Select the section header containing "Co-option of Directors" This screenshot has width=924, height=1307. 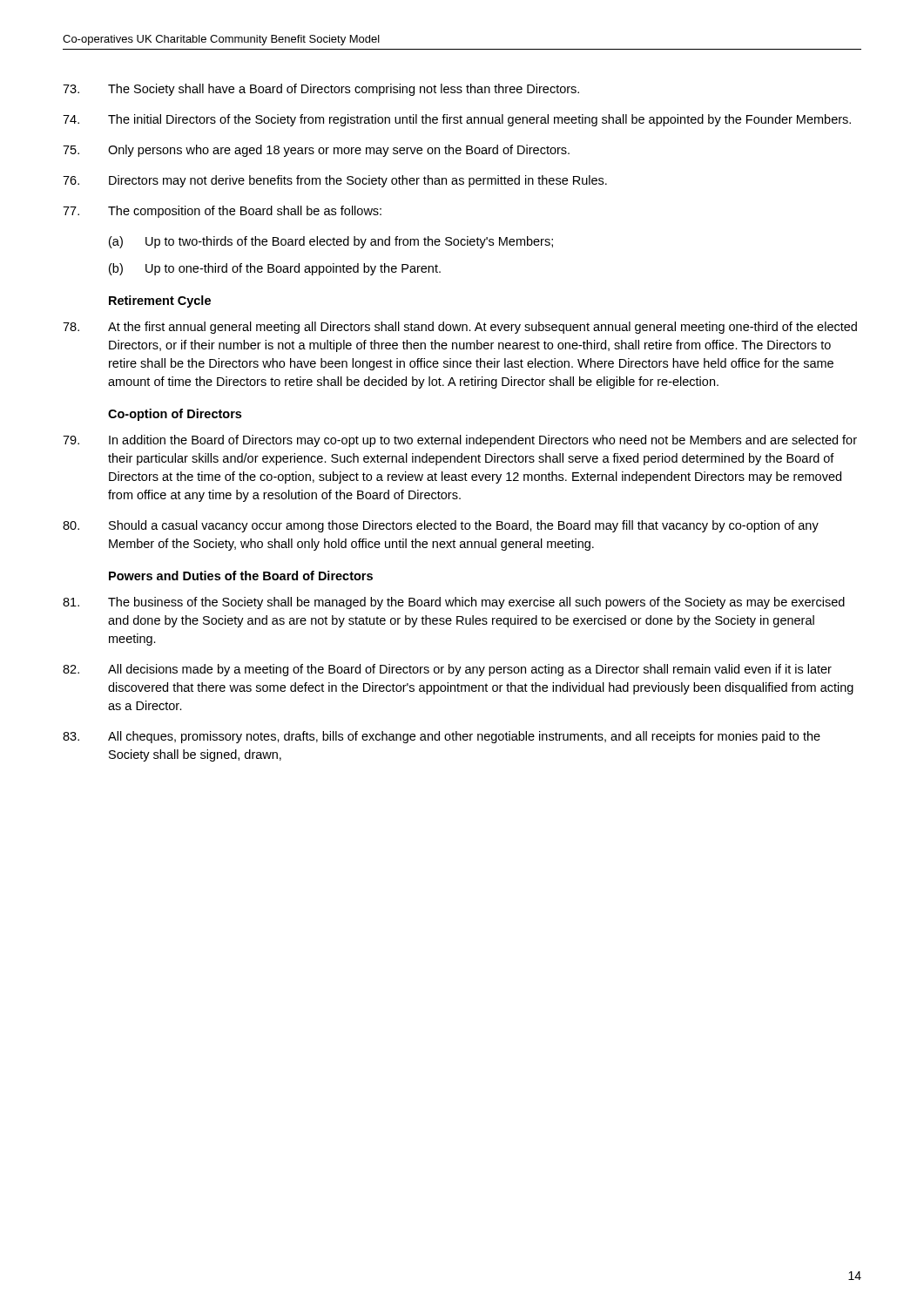click(175, 414)
